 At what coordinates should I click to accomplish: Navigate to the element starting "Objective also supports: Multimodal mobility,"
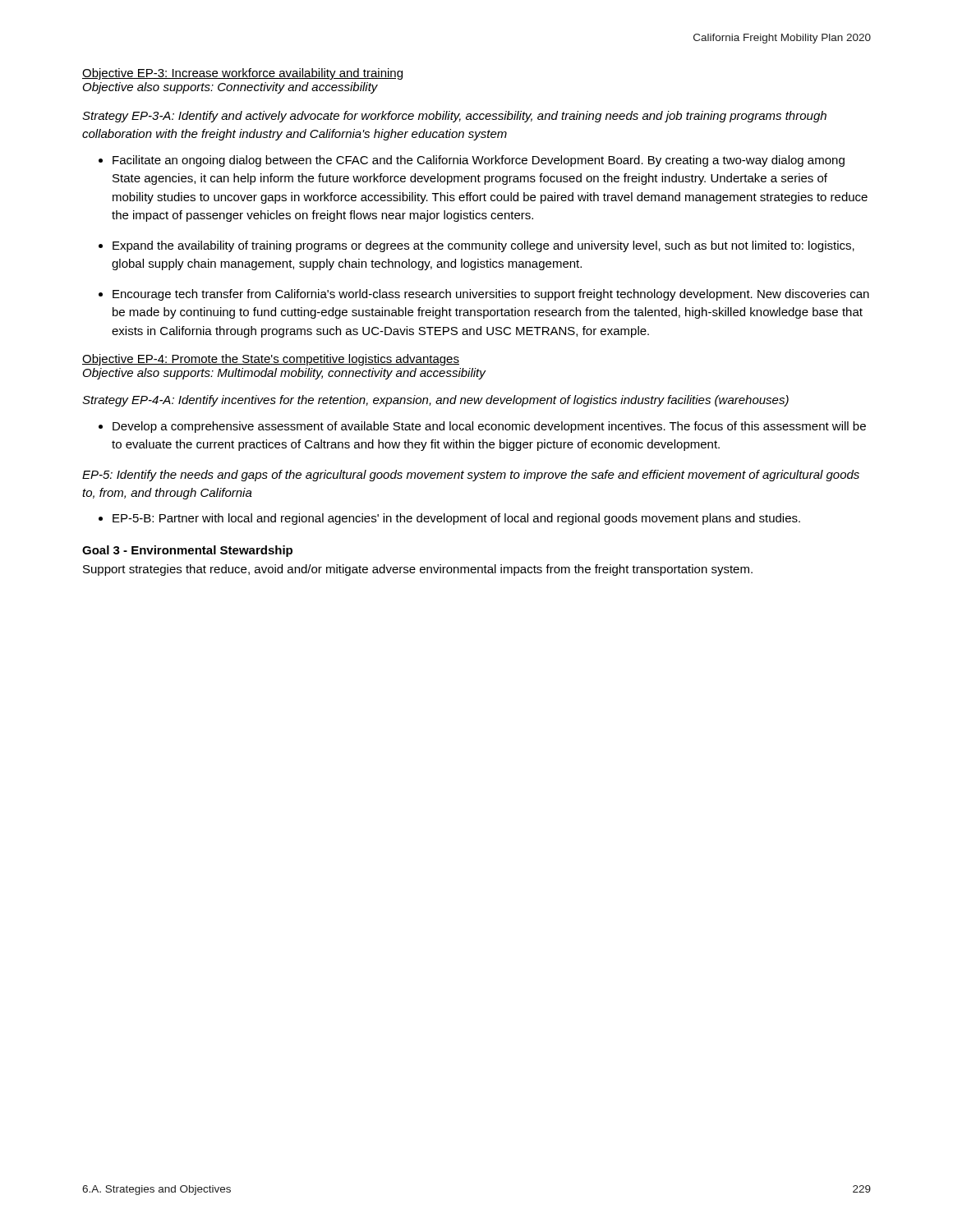[x=284, y=372]
